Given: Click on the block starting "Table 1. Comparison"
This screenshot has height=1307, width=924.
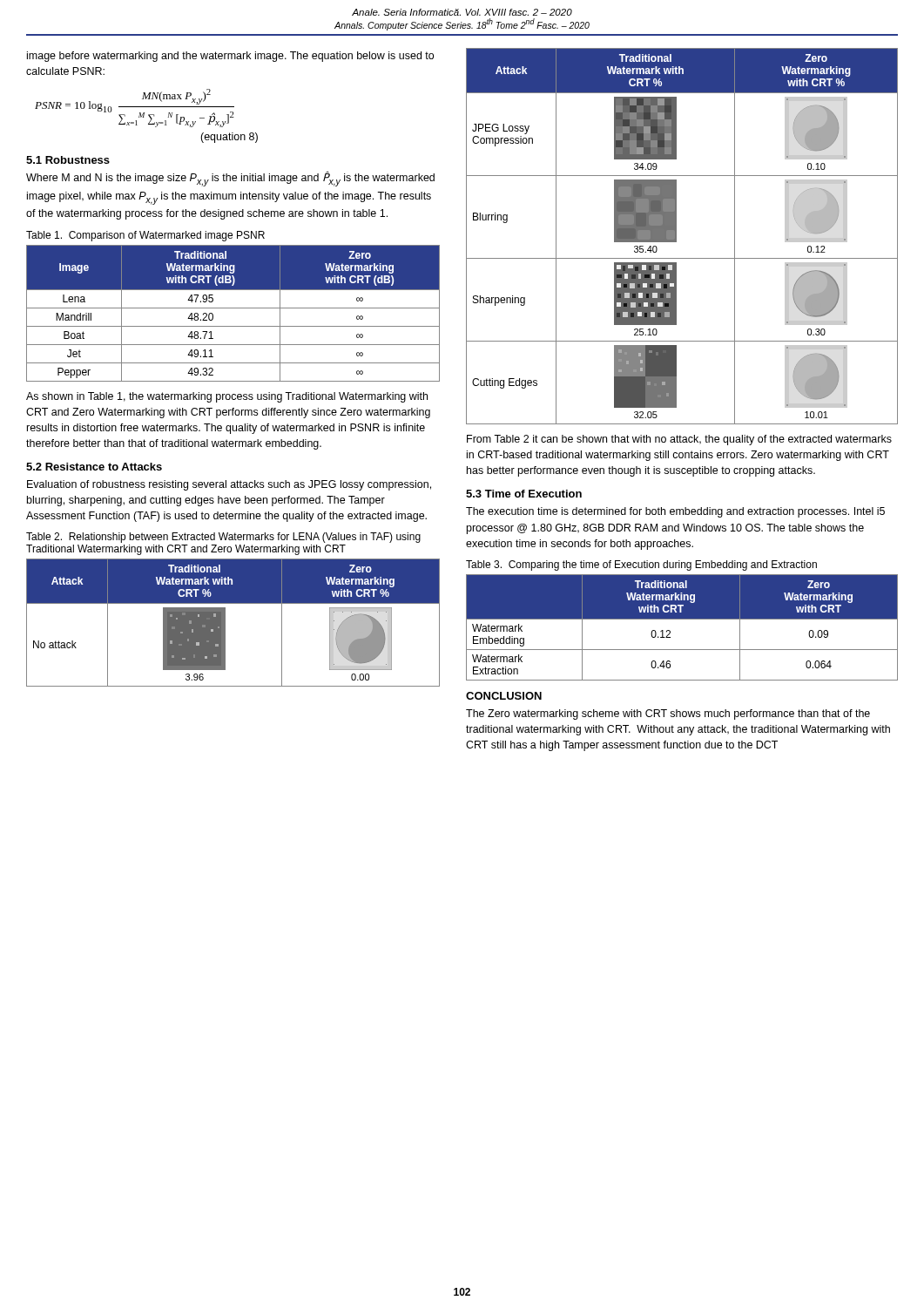Looking at the screenshot, I should [x=146, y=235].
